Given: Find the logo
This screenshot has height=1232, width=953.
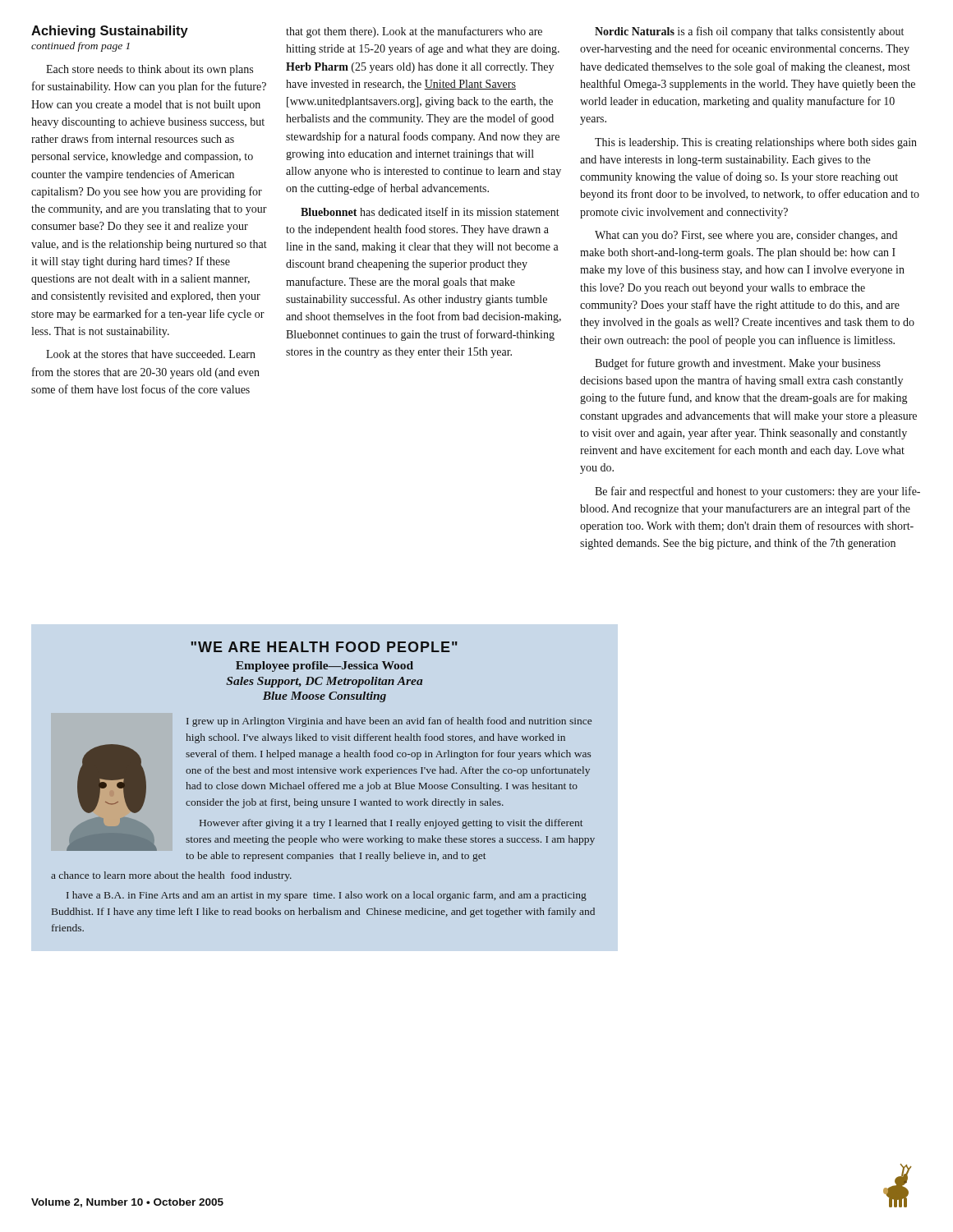Looking at the screenshot, I should [897, 1184].
